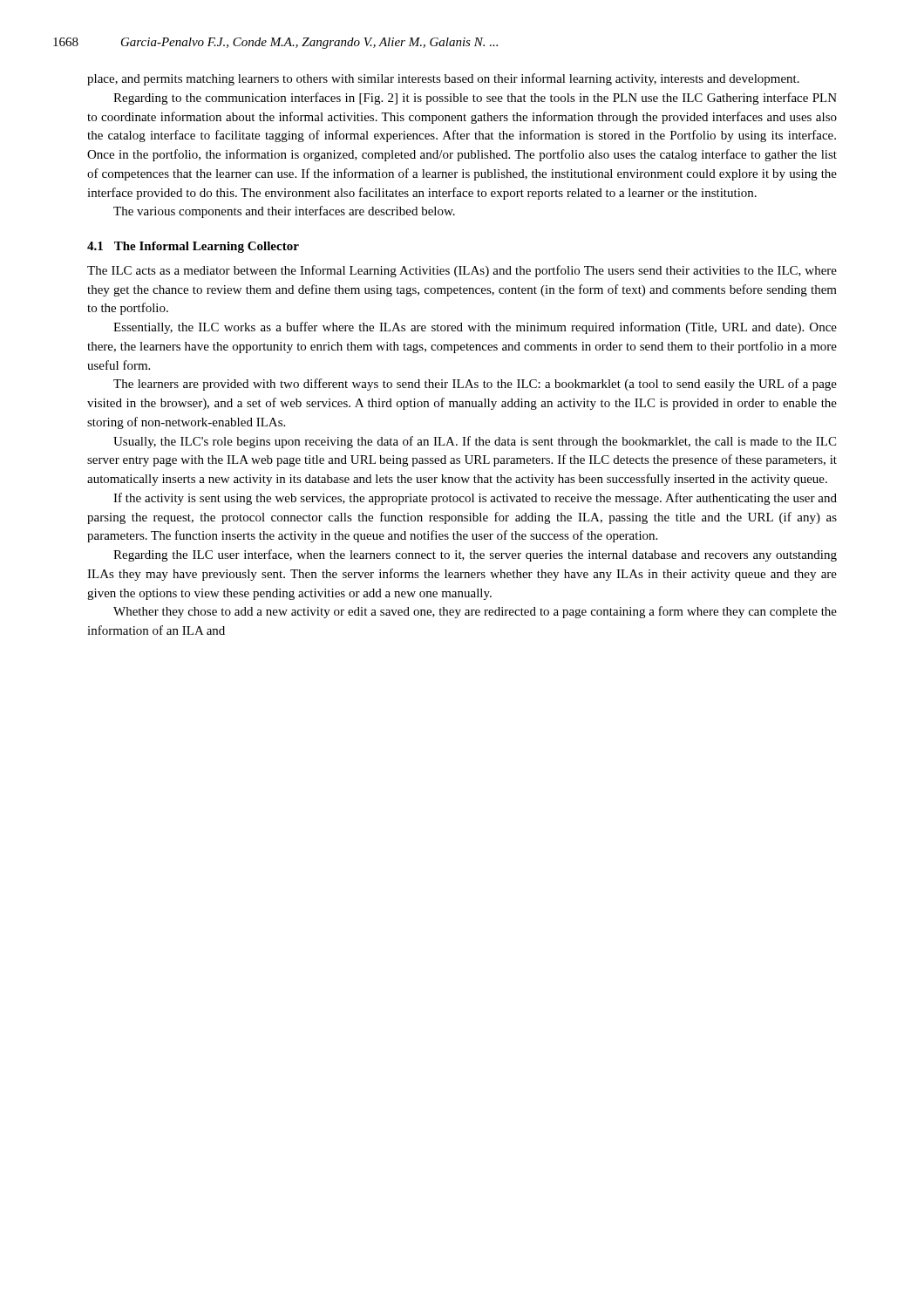The width and height of the screenshot is (924, 1308).
Task: Find the passage starting "Regarding to the communication interfaces"
Action: coord(462,146)
